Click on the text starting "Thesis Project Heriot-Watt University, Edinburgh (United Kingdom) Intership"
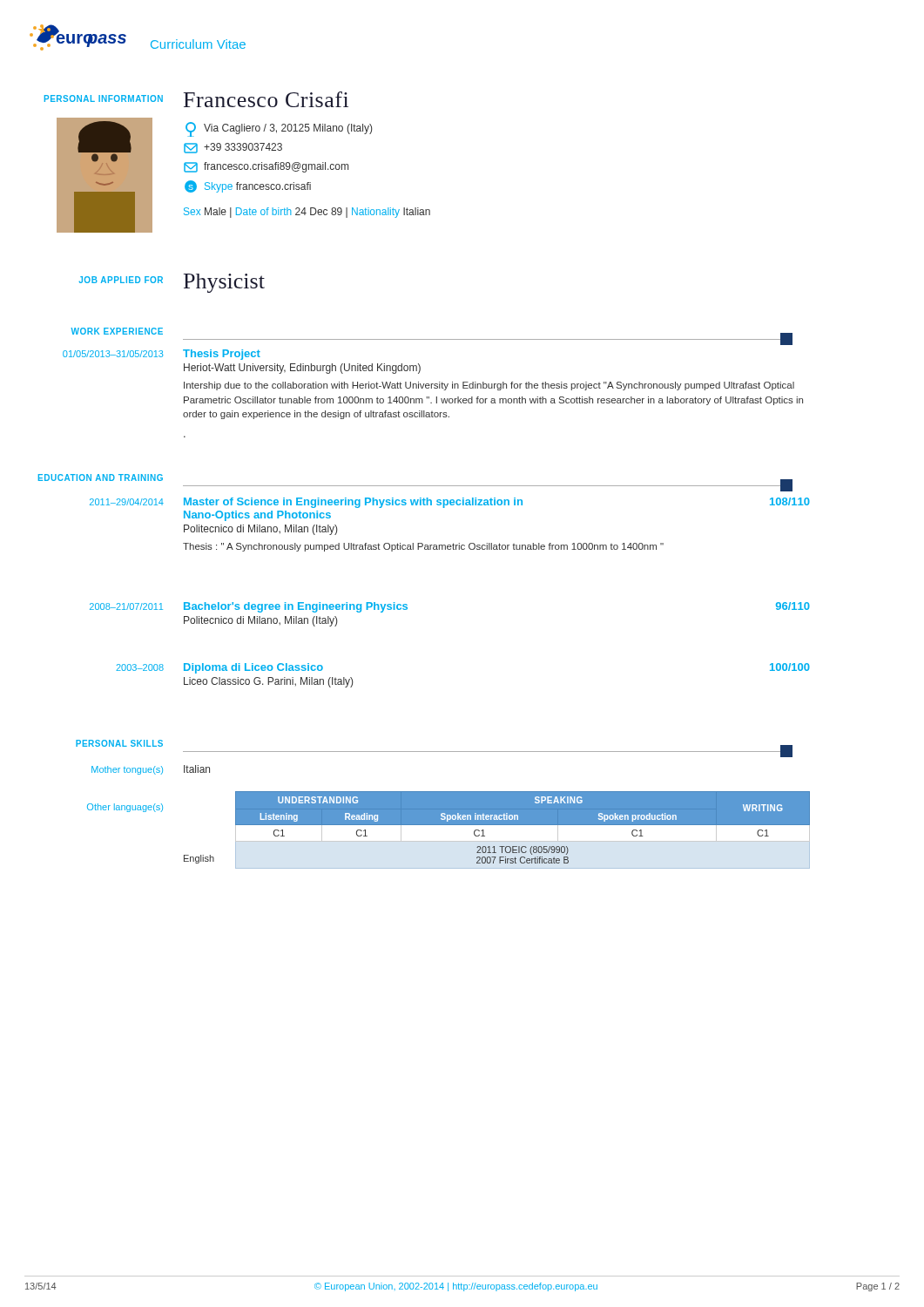Viewport: 924px width, 1307px height. pyautogui.click(x=496, y=393)
